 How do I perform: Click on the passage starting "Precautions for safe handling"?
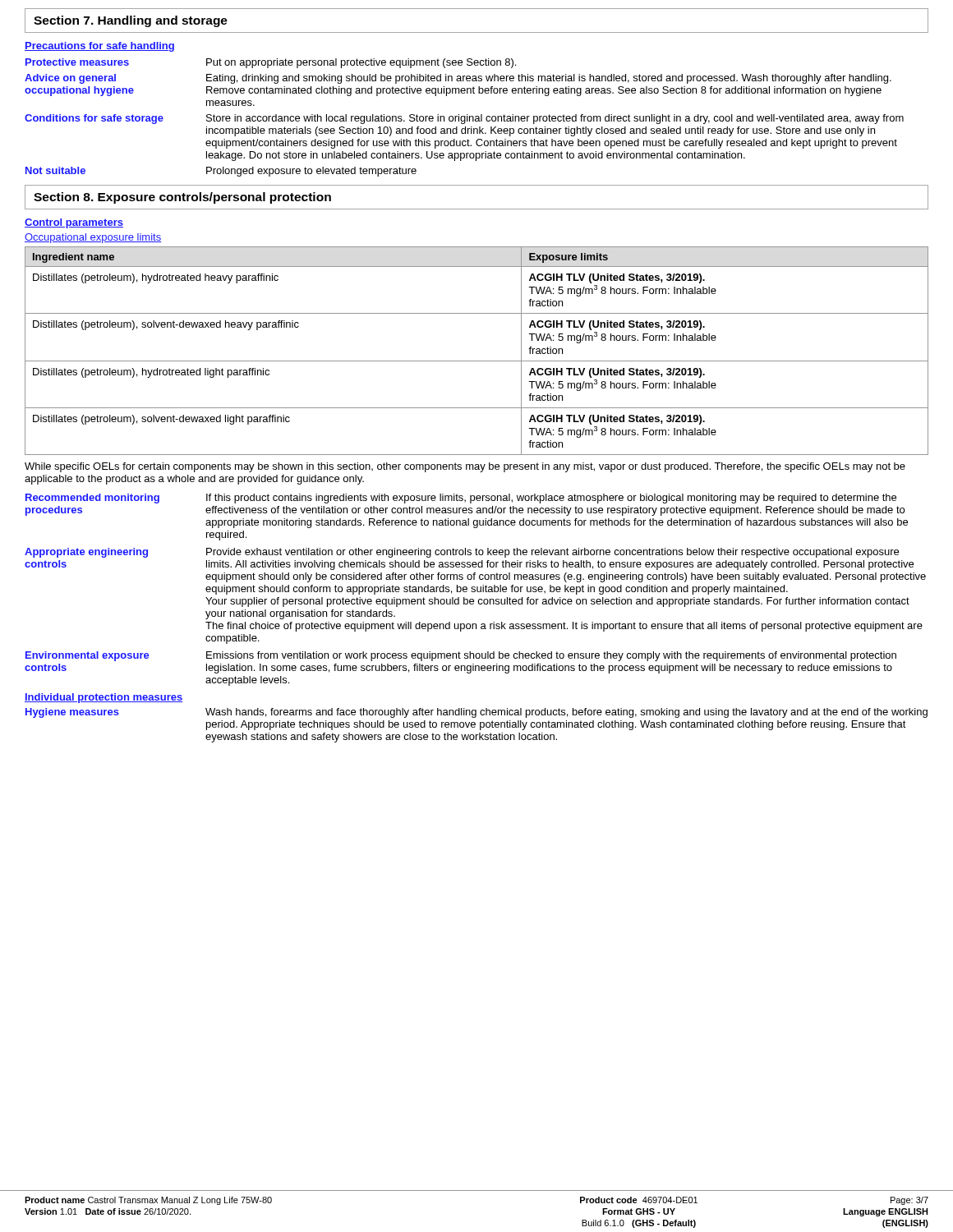100,46
